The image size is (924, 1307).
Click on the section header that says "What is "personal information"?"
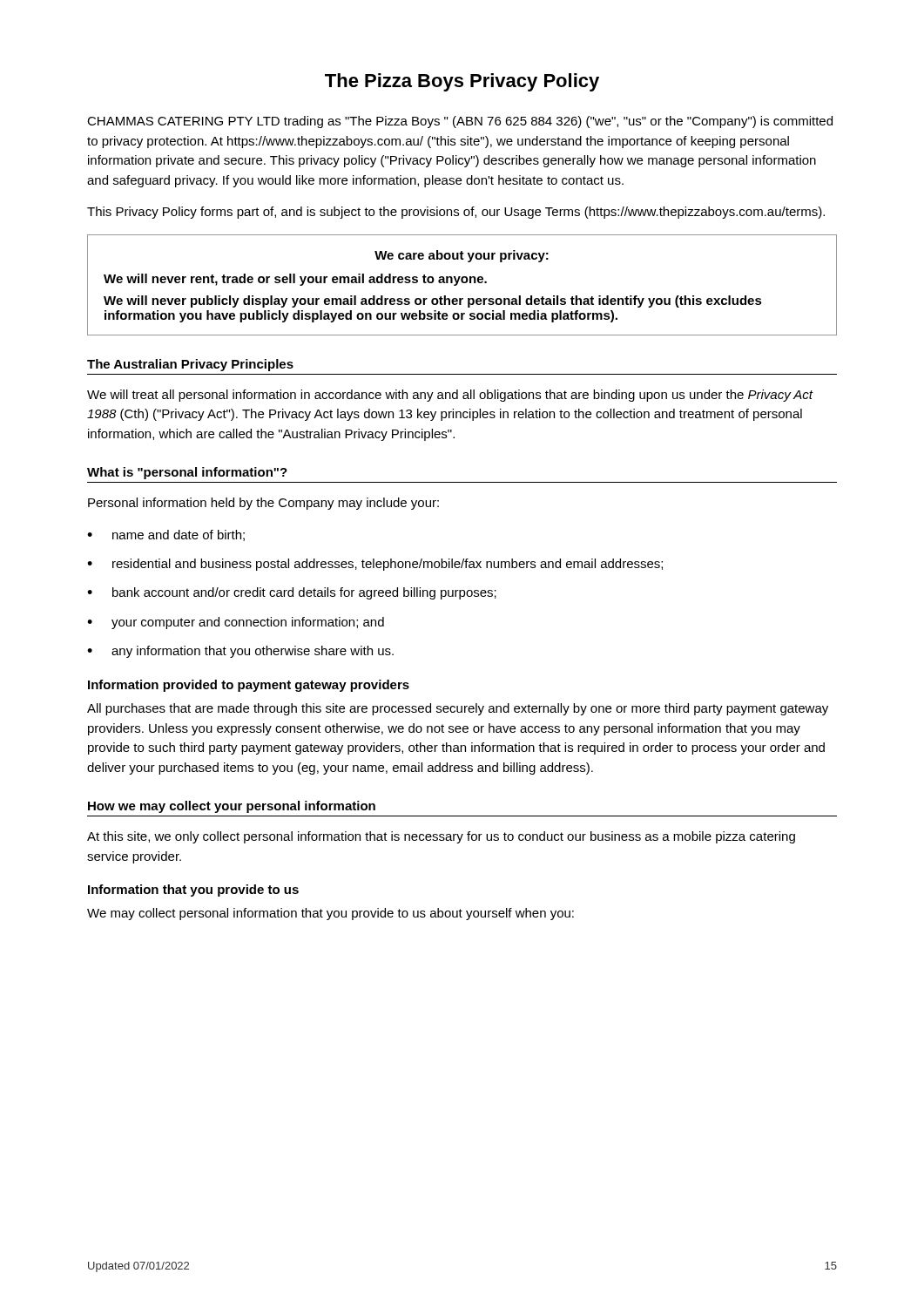(x=187, y=472)
